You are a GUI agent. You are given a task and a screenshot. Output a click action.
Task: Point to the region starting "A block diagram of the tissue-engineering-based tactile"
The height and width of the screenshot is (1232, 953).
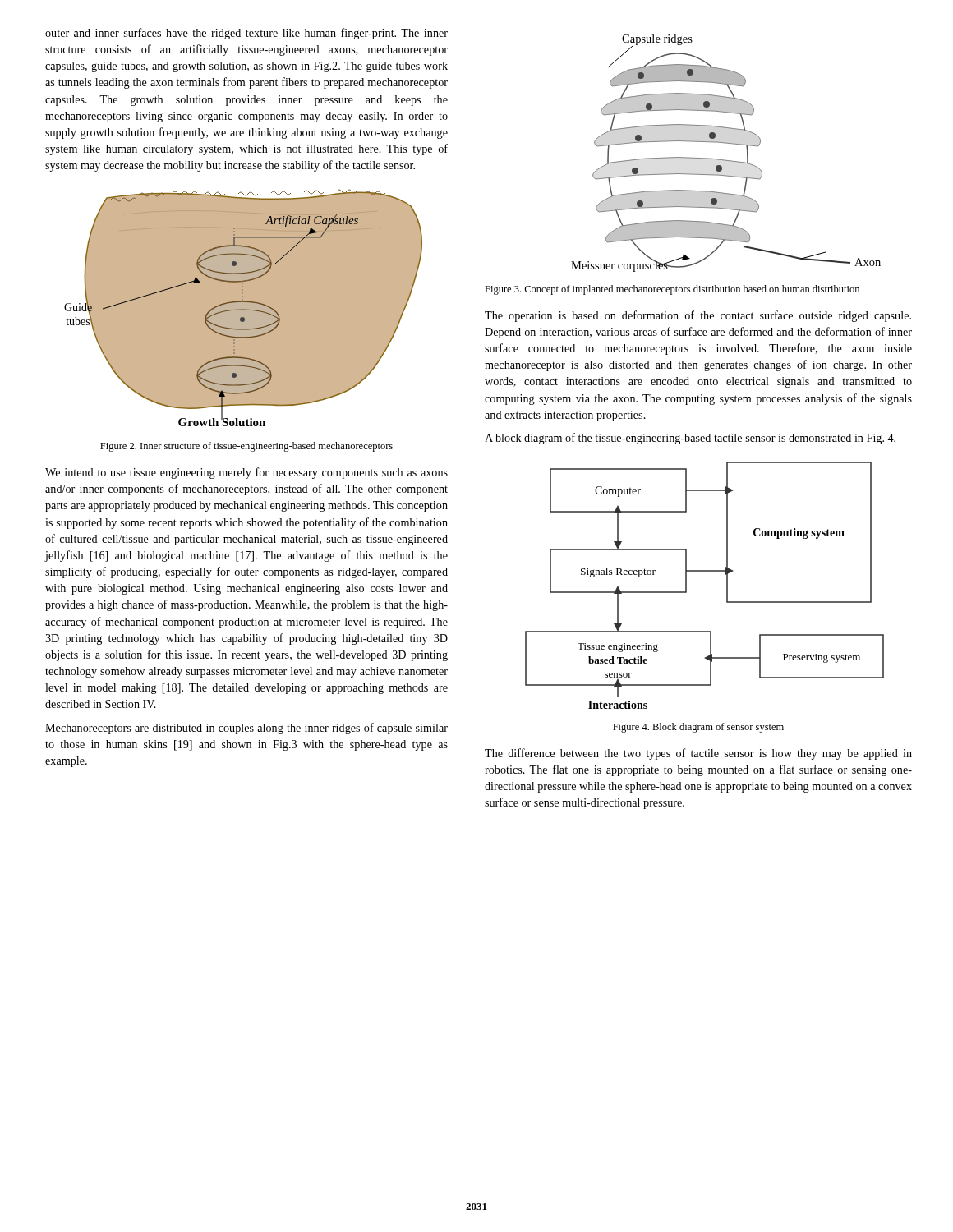tap(698, 438)
